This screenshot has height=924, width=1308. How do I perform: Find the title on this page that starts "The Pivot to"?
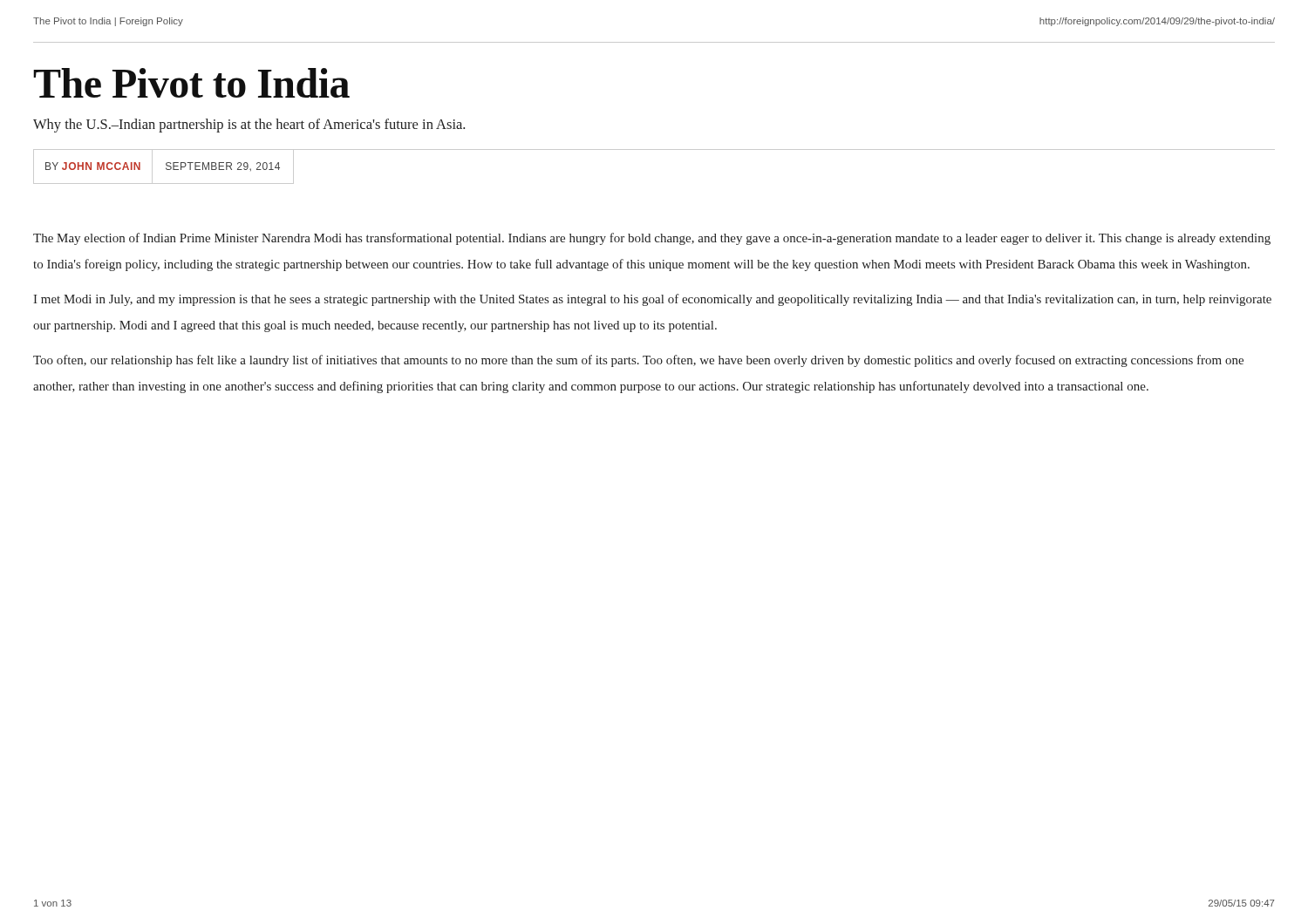click(191, 83)
